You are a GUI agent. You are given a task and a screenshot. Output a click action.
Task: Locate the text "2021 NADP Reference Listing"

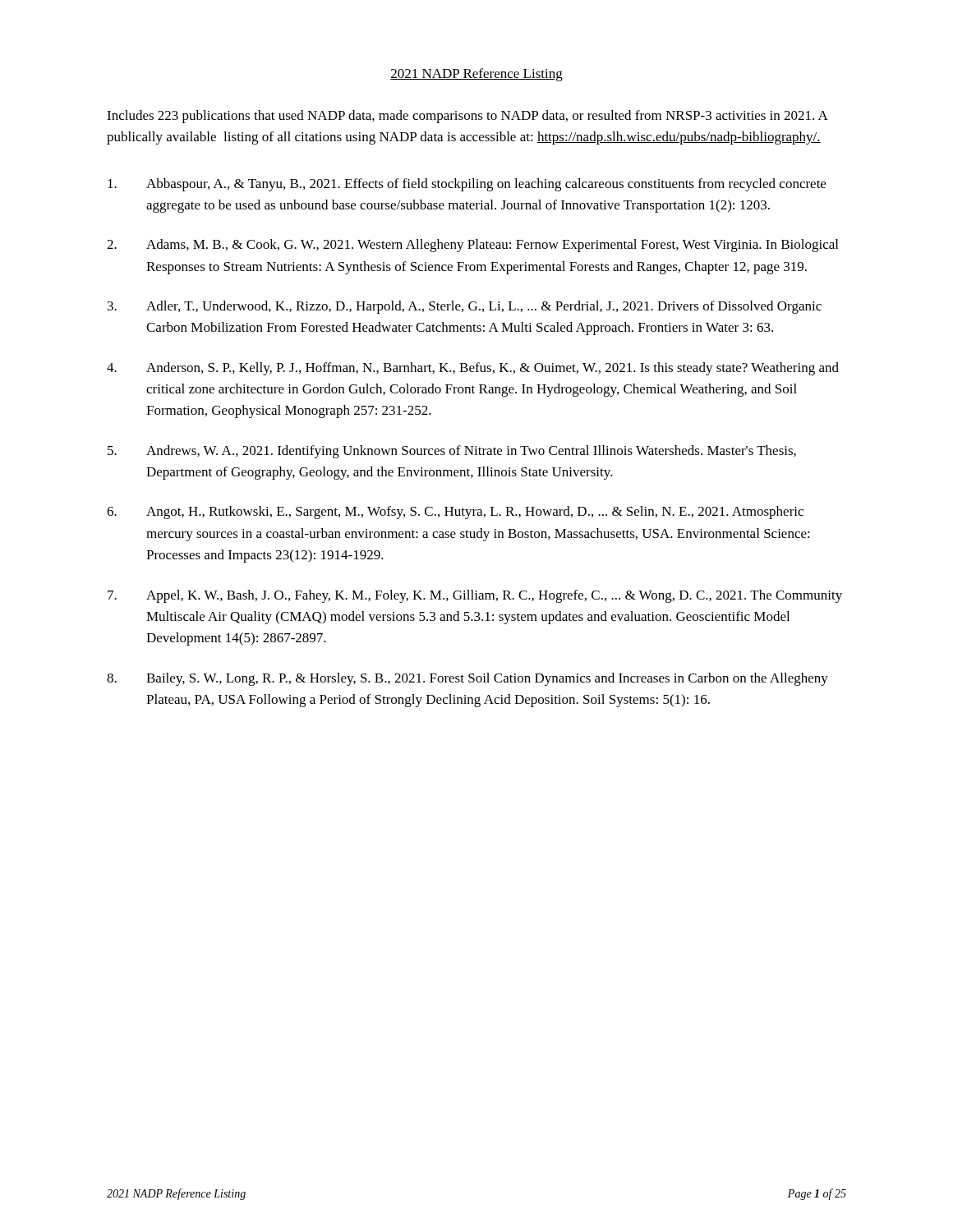pos(476,73)
